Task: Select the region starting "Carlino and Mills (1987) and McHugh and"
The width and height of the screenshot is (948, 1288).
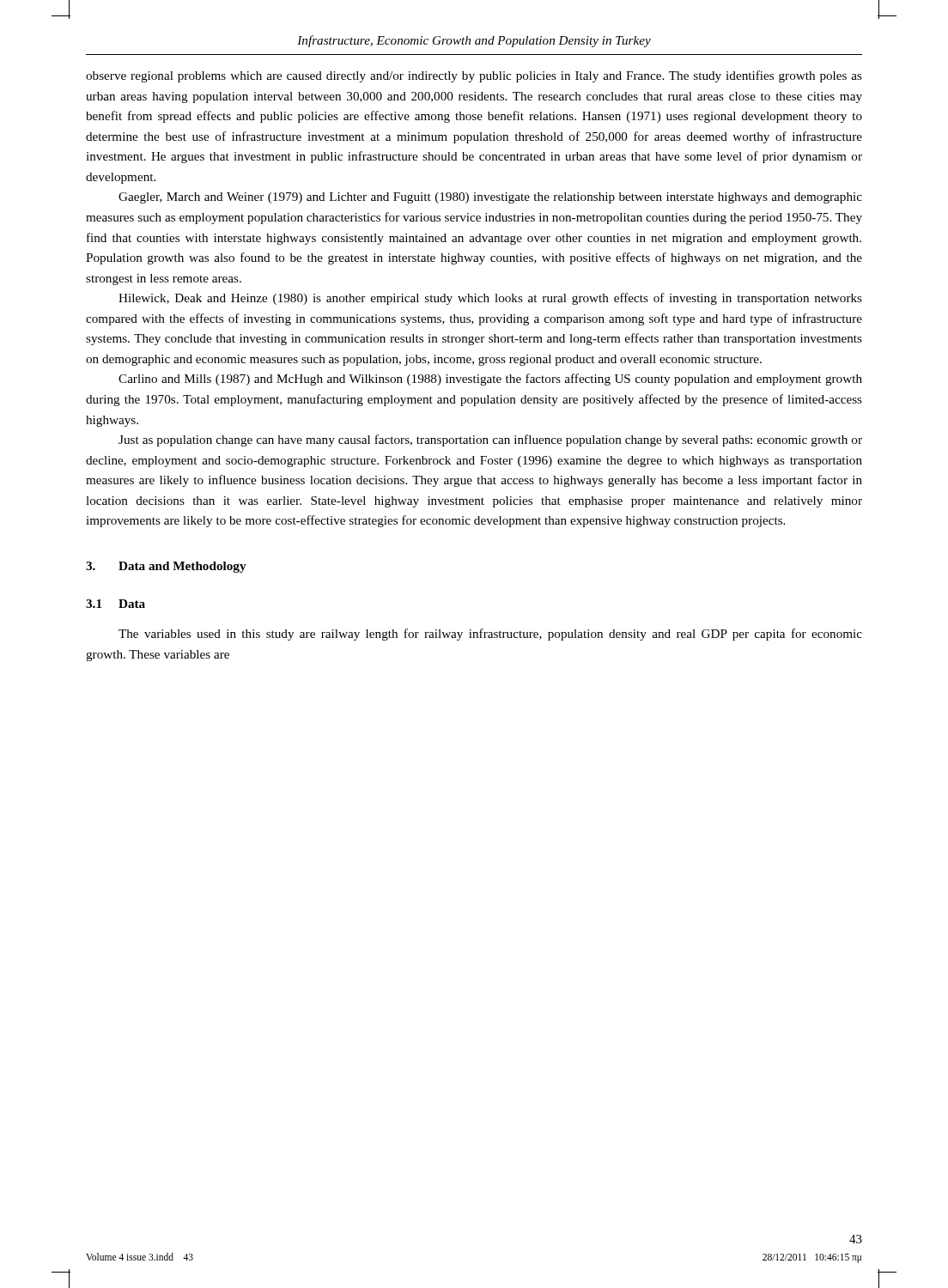Action: [474, 399]
